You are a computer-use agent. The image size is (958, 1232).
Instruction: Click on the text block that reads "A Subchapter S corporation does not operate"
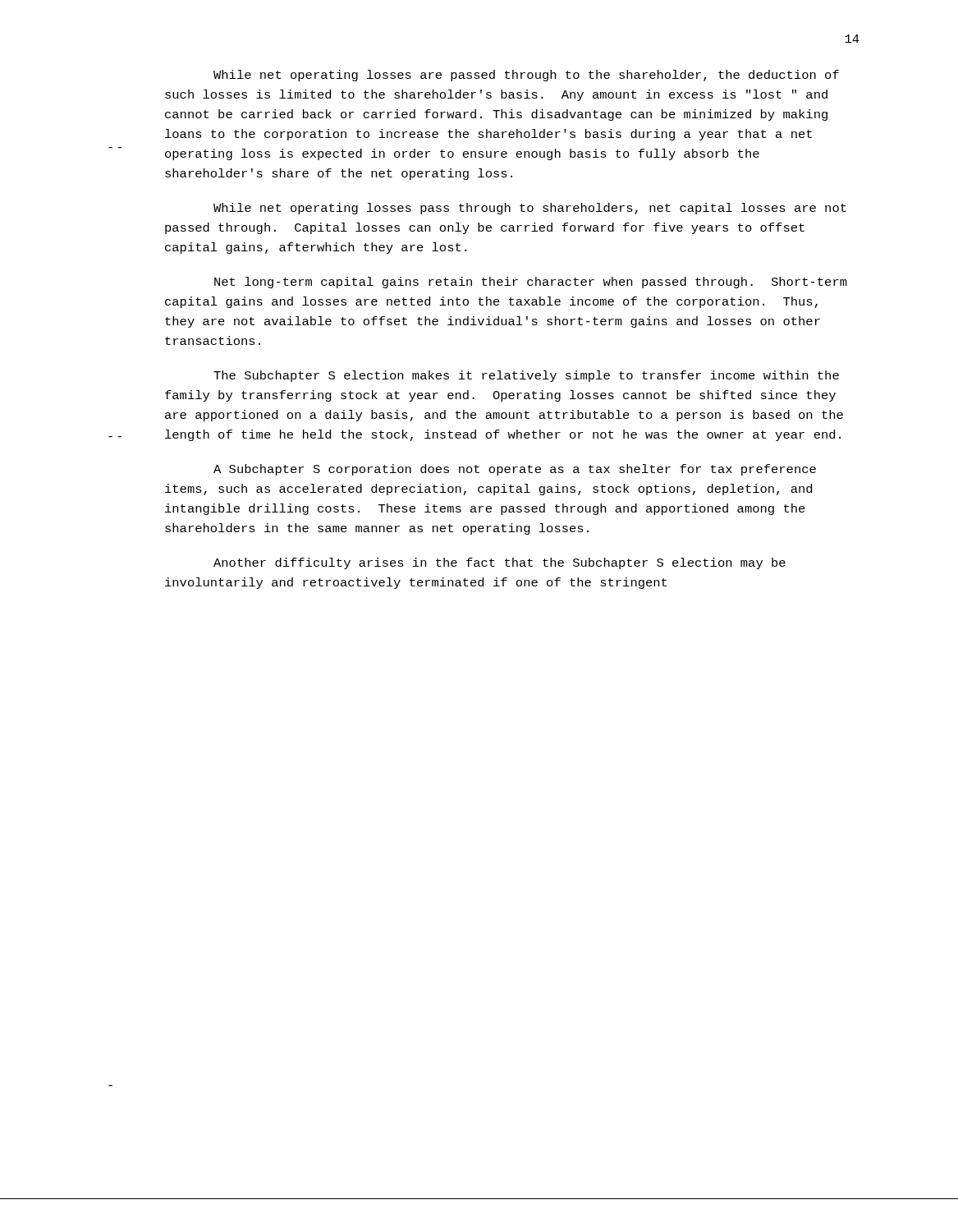pos(490,500)
